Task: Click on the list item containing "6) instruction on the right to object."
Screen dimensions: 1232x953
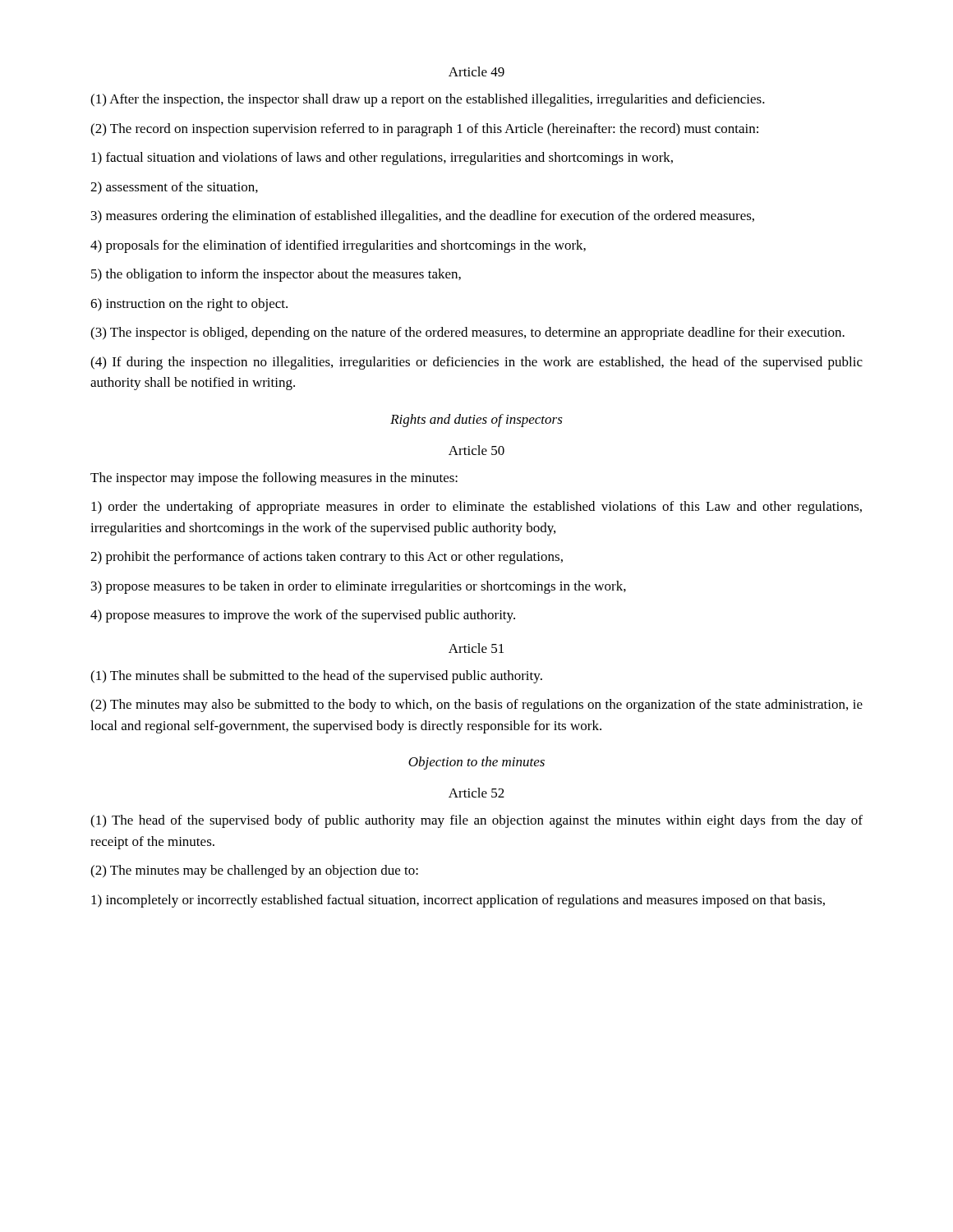Action: coord(189,303)
